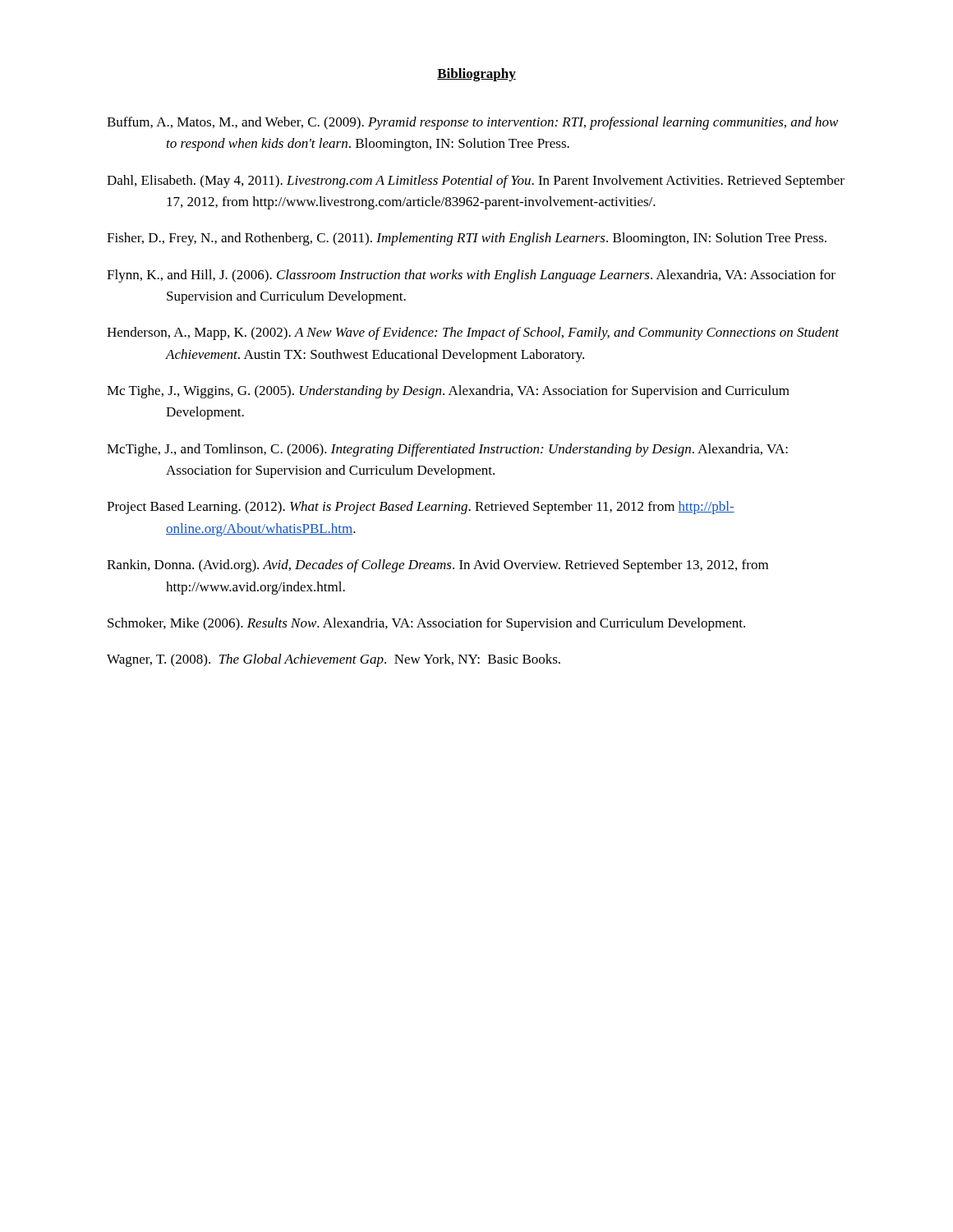Where is the passage that starts "Fisher, D., Frey, N., and"?
This screenshot has height=1232, width=953.
point(467,238)
